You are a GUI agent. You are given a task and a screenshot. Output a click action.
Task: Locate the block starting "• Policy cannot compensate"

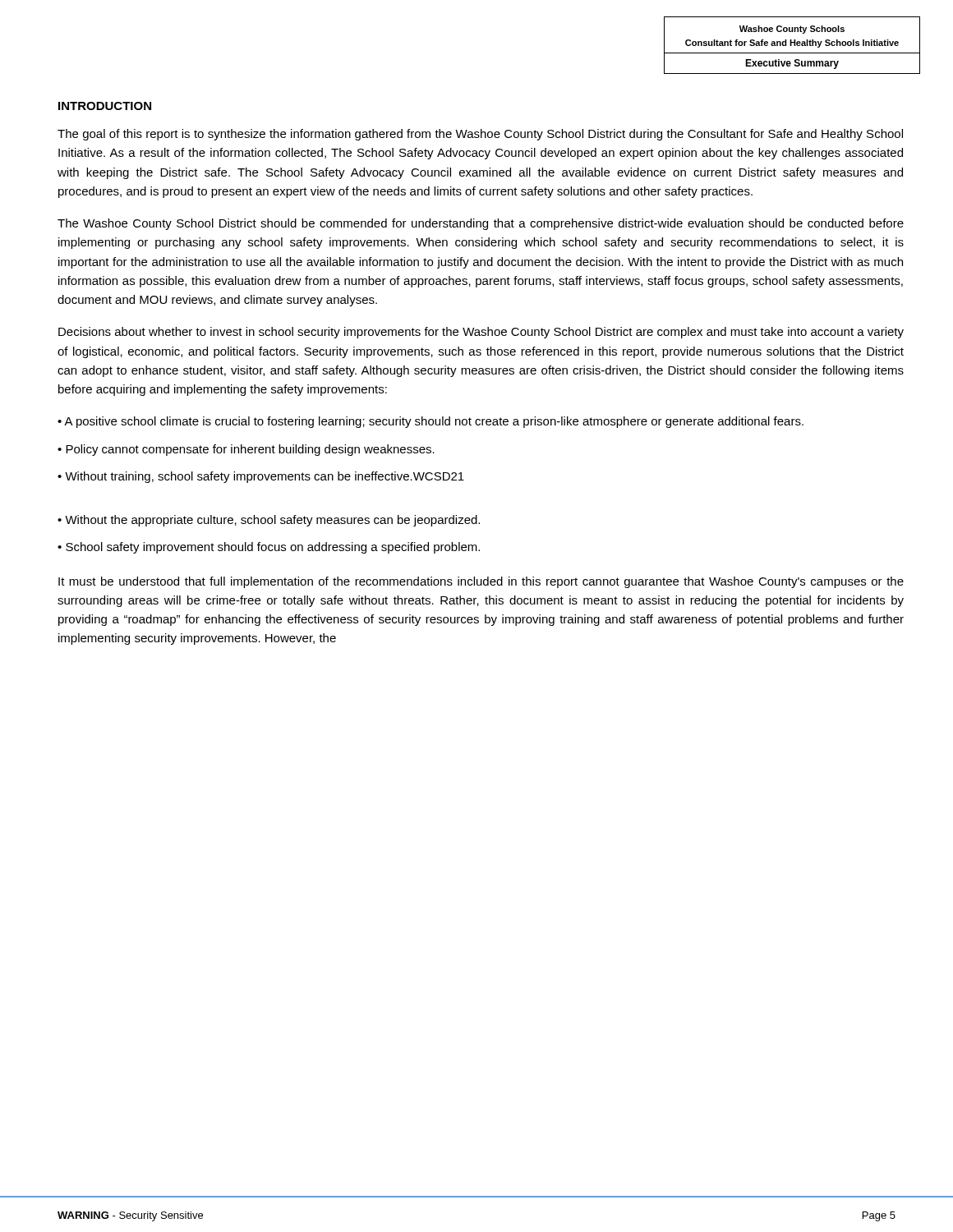coord(246,448)
